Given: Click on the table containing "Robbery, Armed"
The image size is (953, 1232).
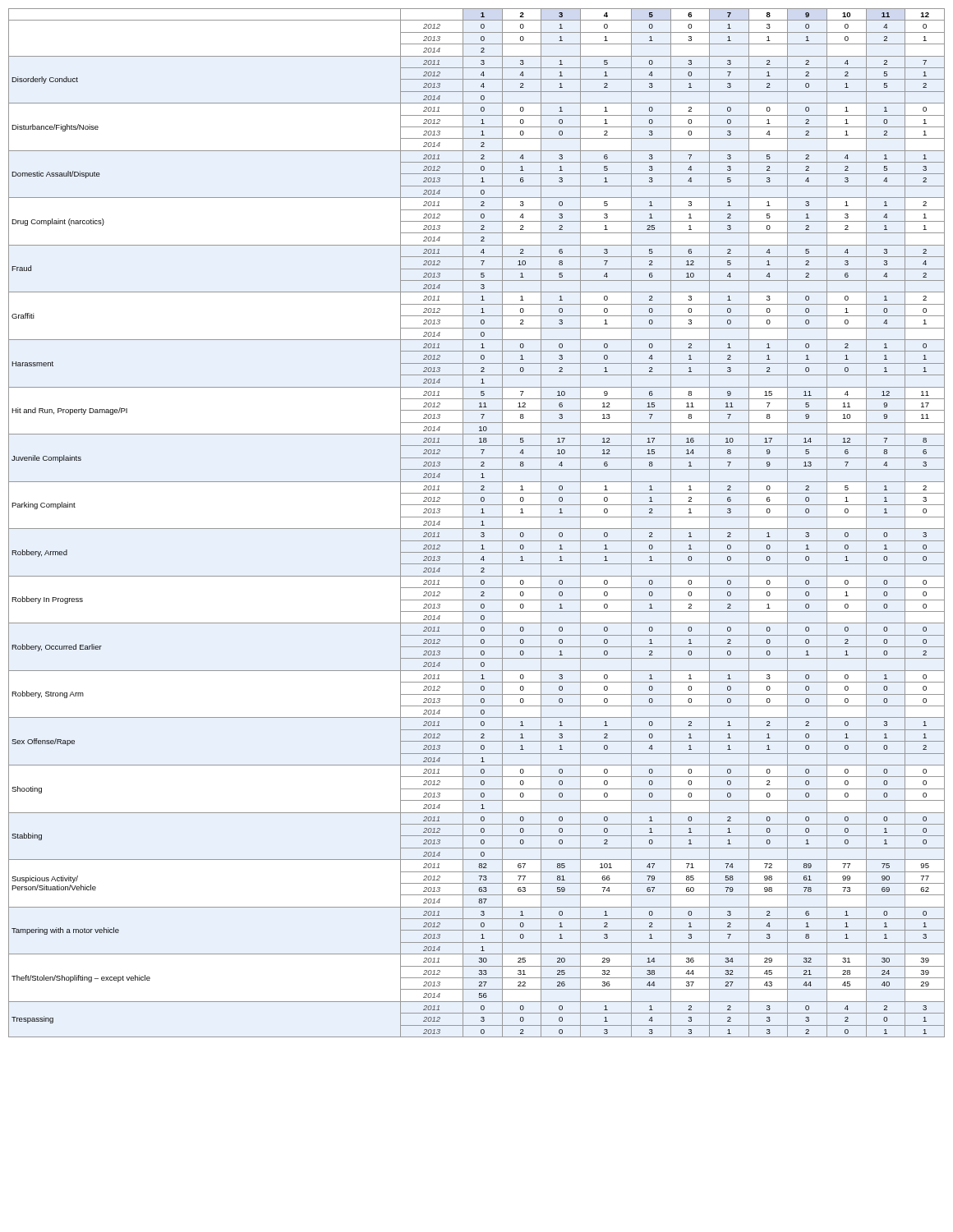Looking at the screenshot, I should (x=476, y=523).
